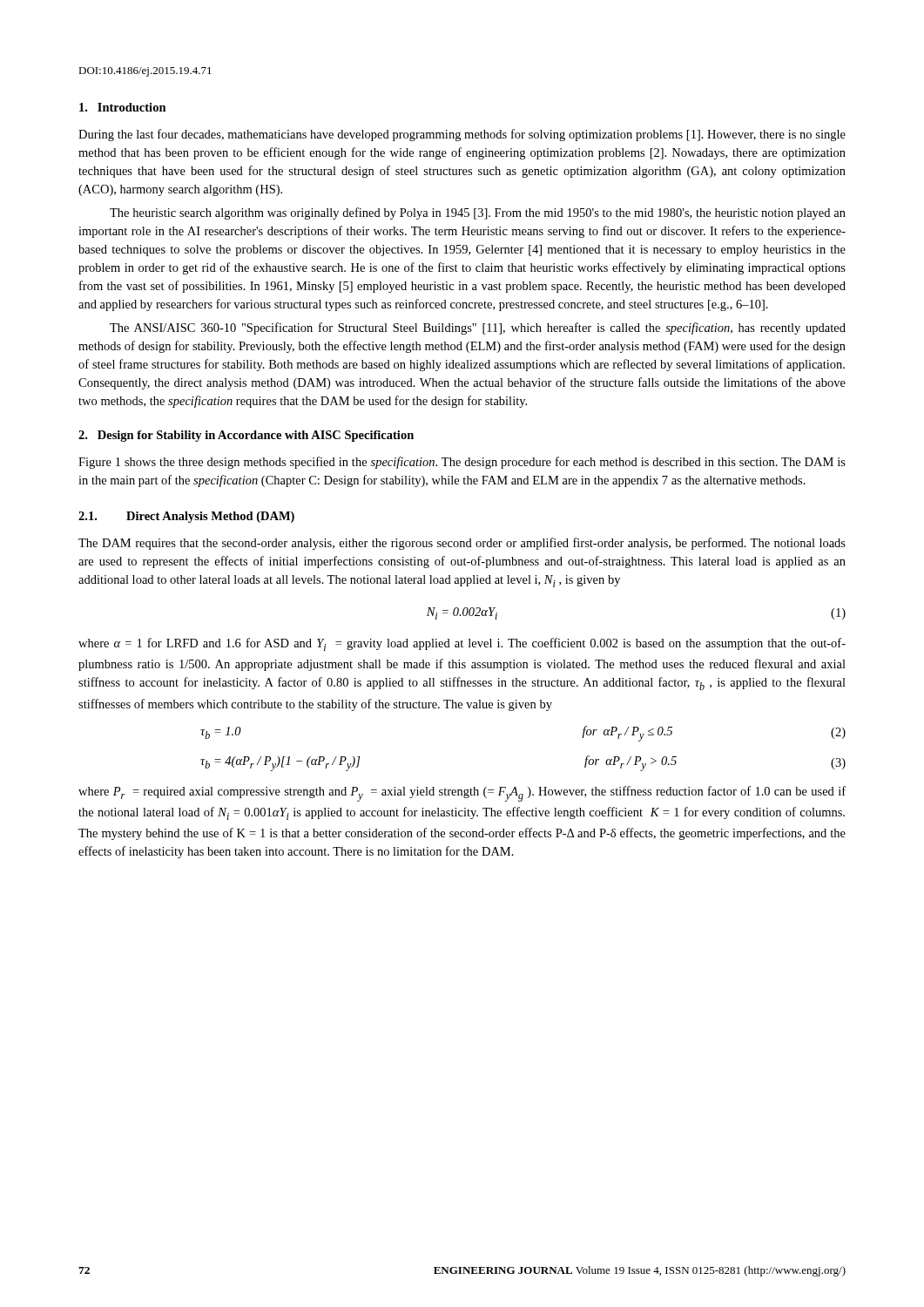This screenshot has width=924, height=1307.
Task: Select the text block that says "The ANSI/AISC 360-10"
Action: (462, 364)
